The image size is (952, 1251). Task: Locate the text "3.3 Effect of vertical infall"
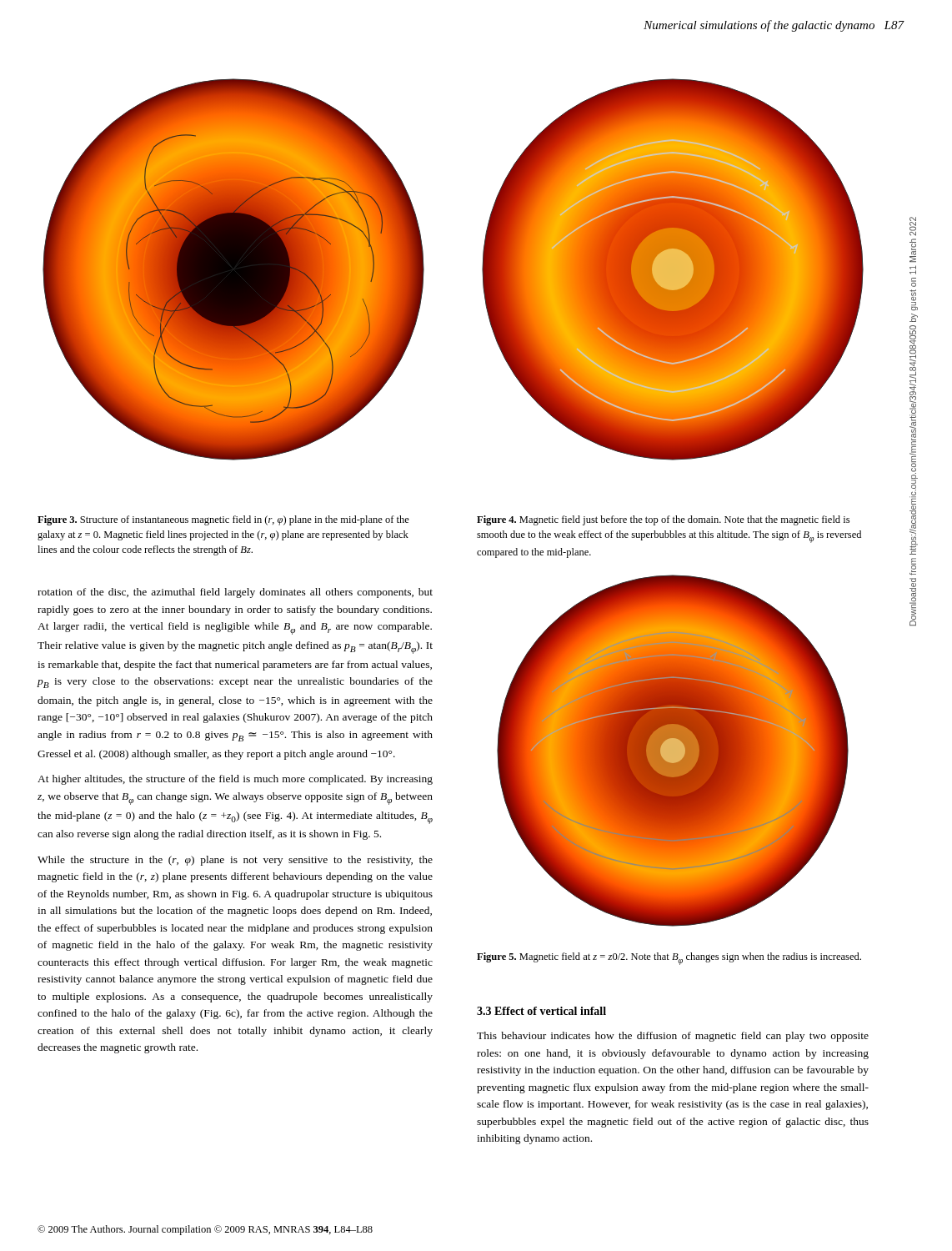point(541,1011)
